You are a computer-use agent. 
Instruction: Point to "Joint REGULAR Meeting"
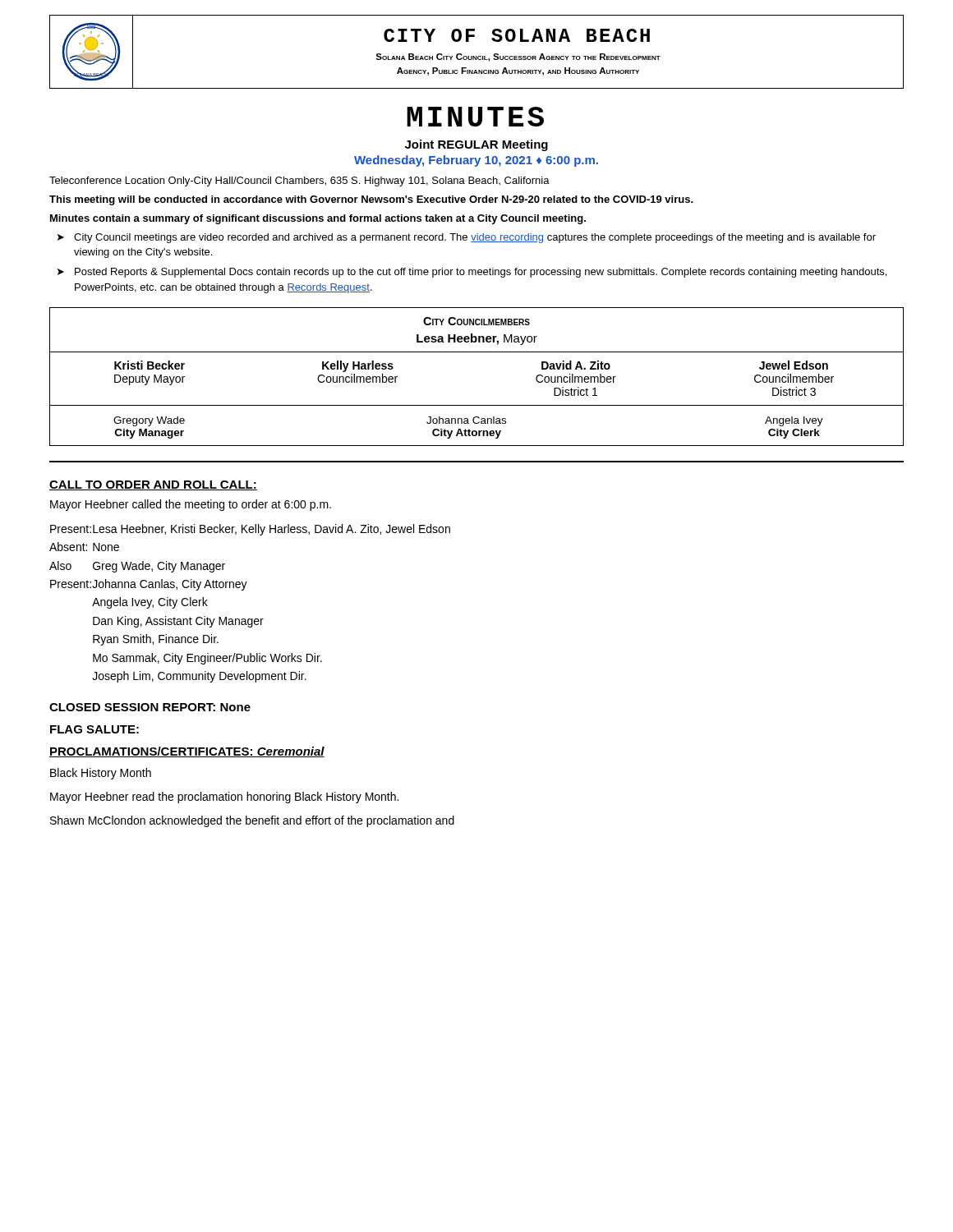(476, 144)
